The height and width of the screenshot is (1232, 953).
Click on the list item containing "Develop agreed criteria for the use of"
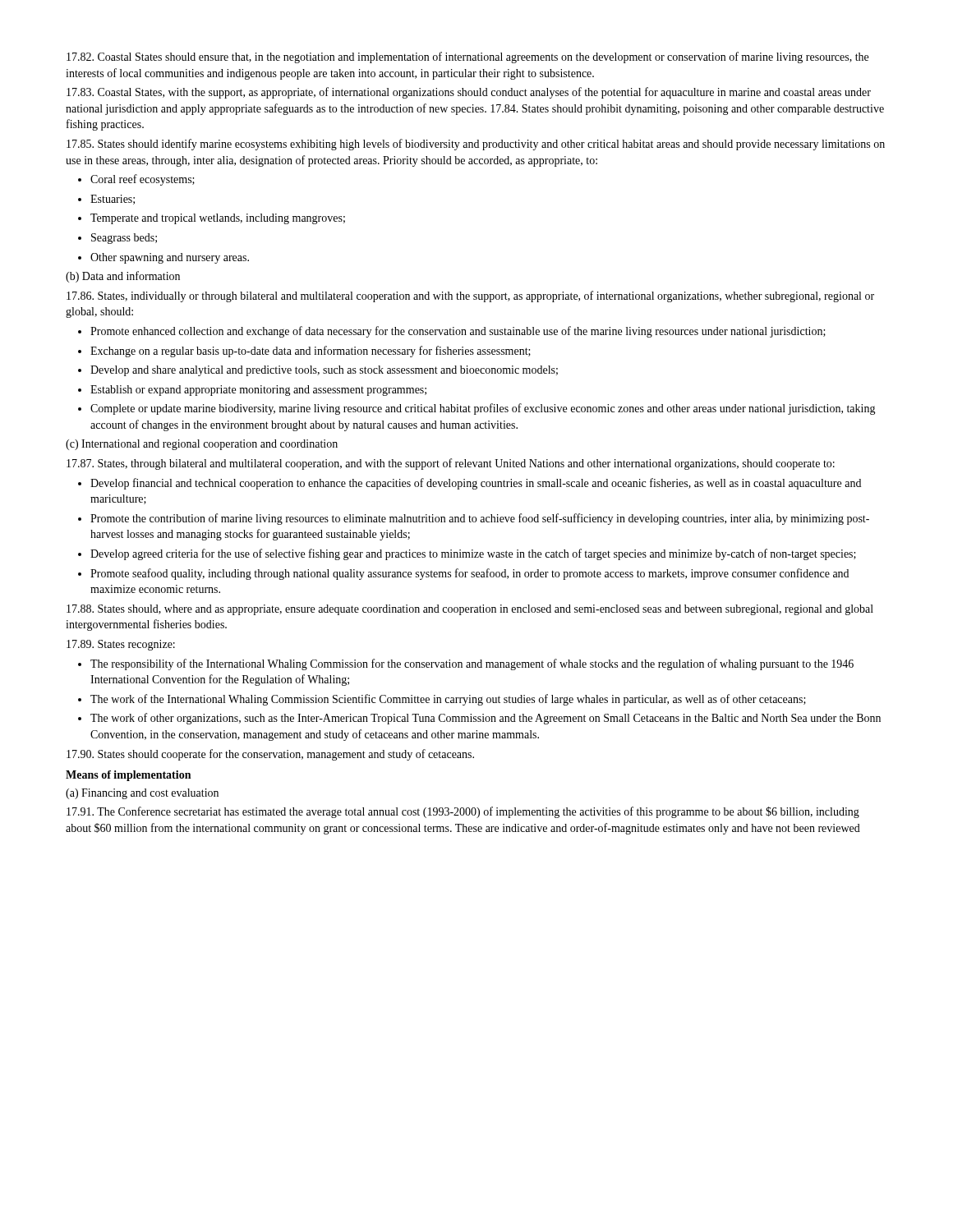point(476,554)
